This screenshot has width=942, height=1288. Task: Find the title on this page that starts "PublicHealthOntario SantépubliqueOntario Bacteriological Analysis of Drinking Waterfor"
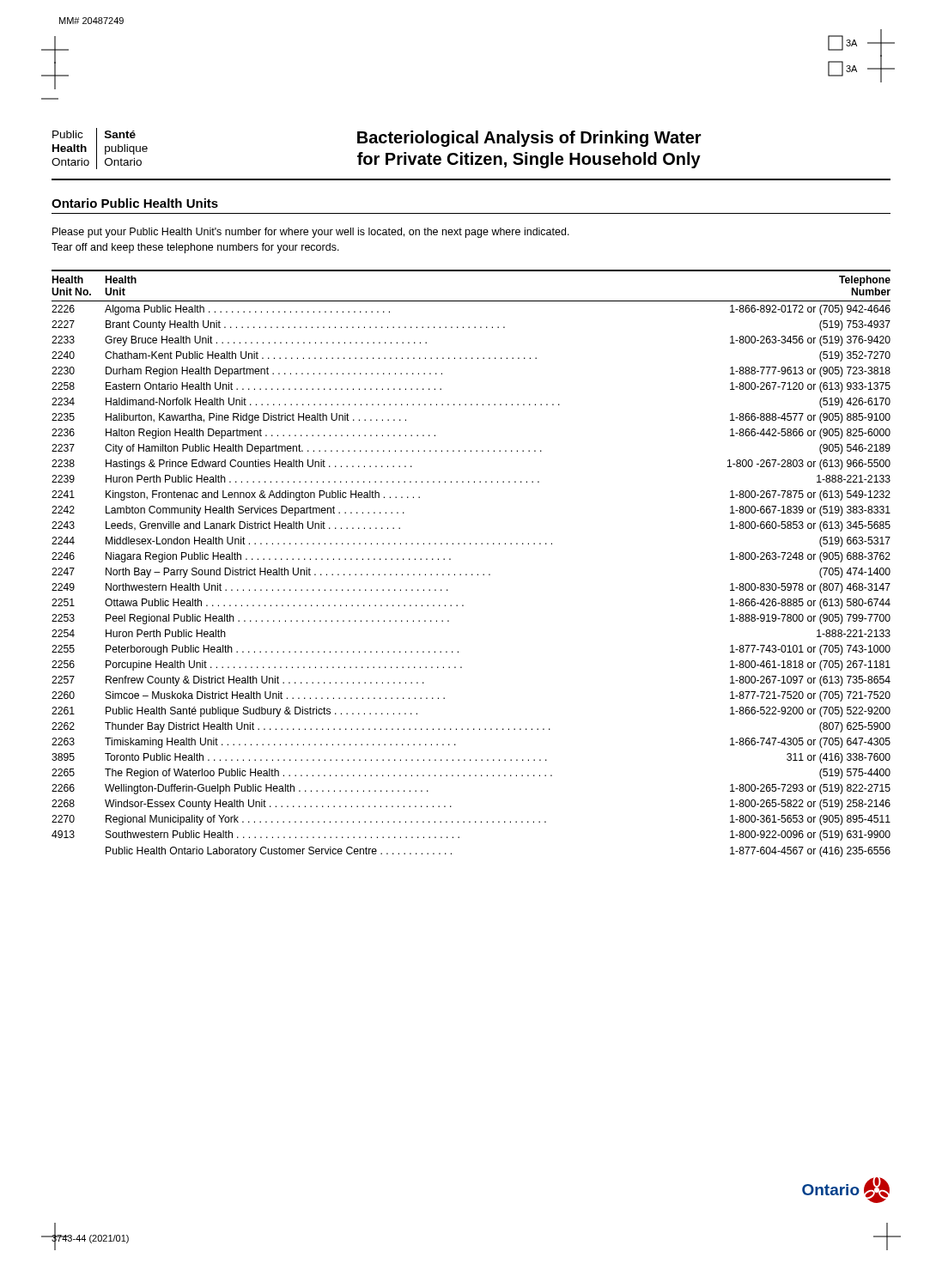[471, 149]
